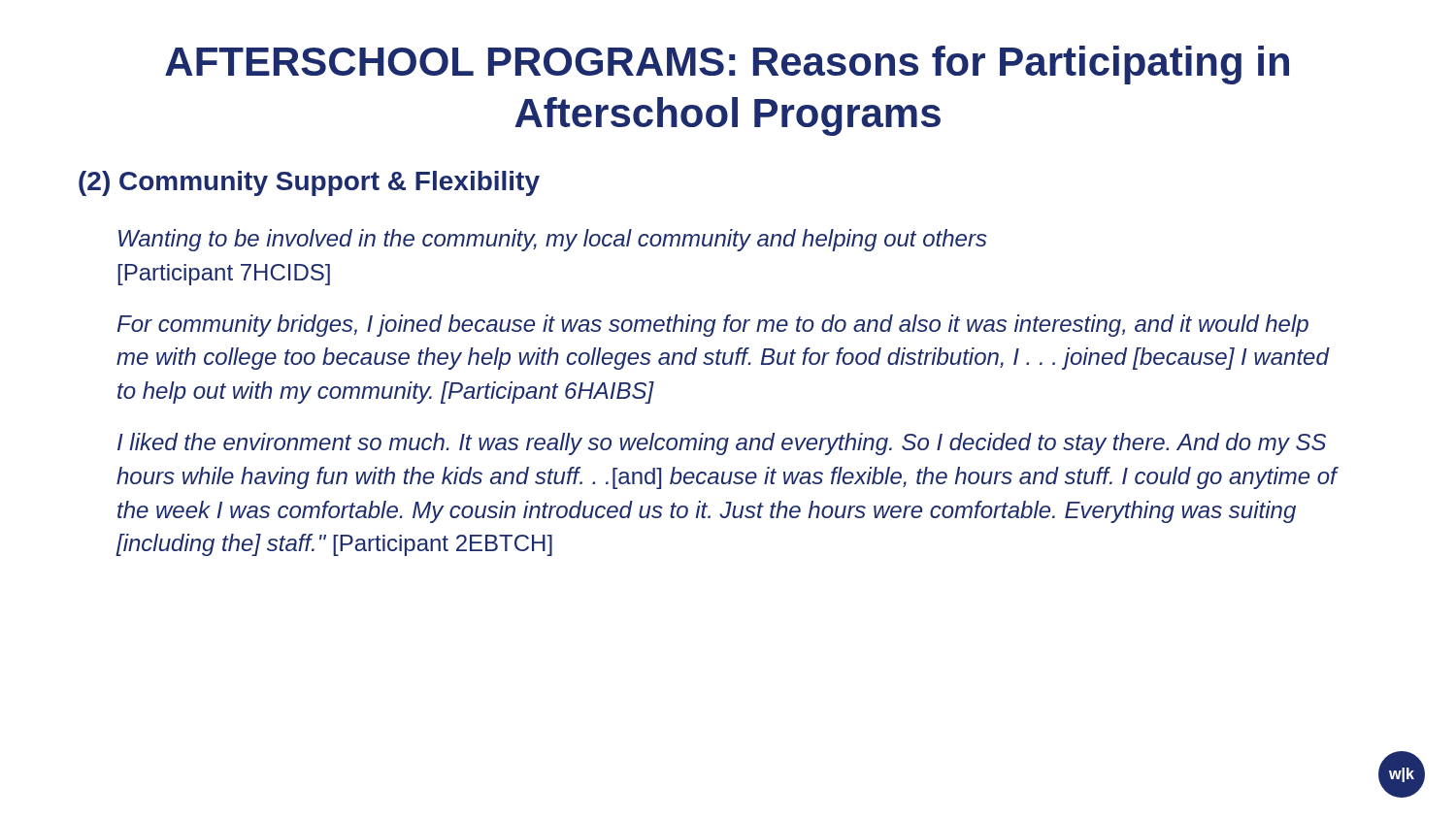Viewport: 1456px width, 819px height.
Task: Point to the title beginning "AFTERSCHOOL PROGRAMS: Reasons for"
Action: click(728, 87)
